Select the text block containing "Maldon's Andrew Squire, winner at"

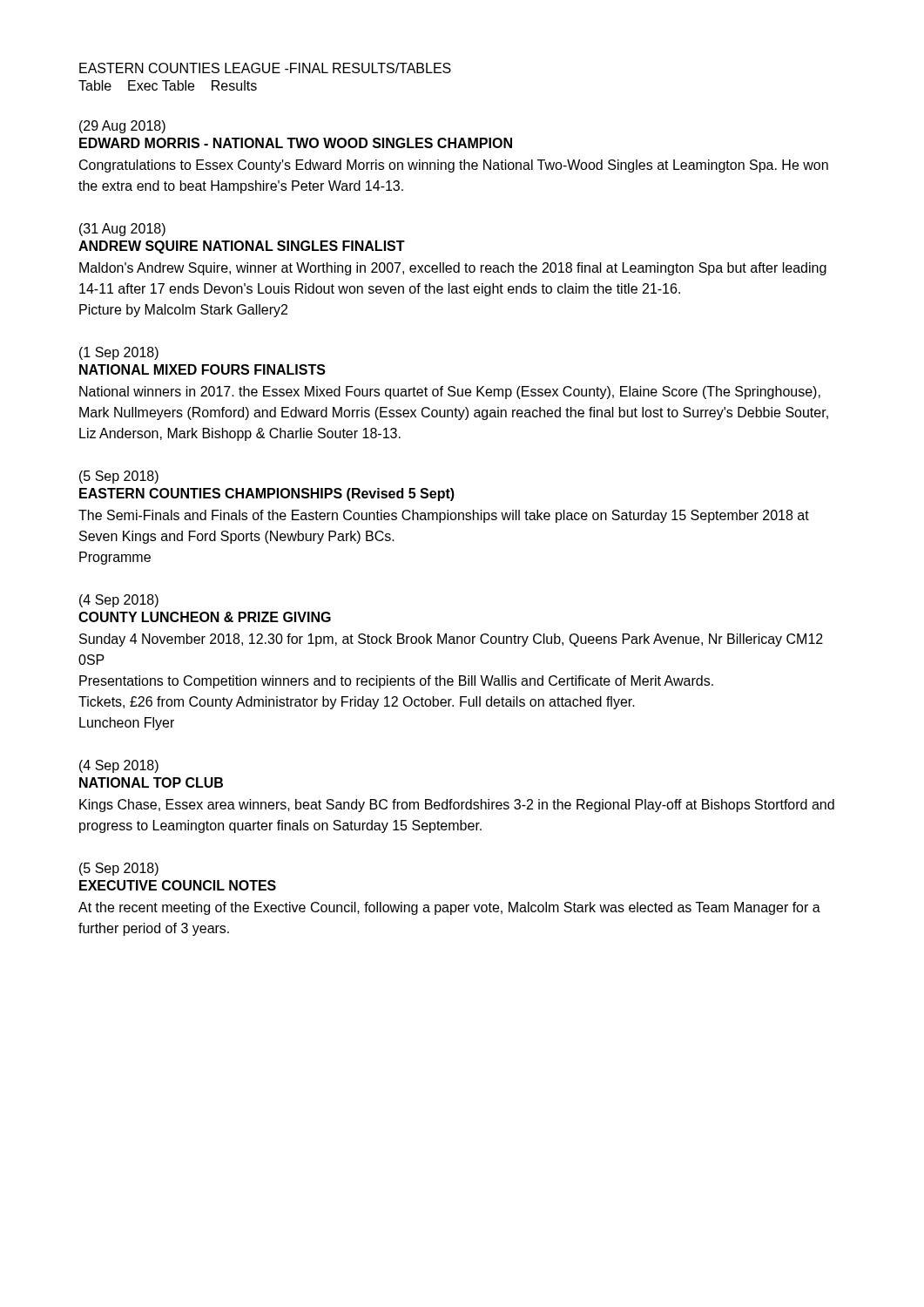[x=453, y=289]
